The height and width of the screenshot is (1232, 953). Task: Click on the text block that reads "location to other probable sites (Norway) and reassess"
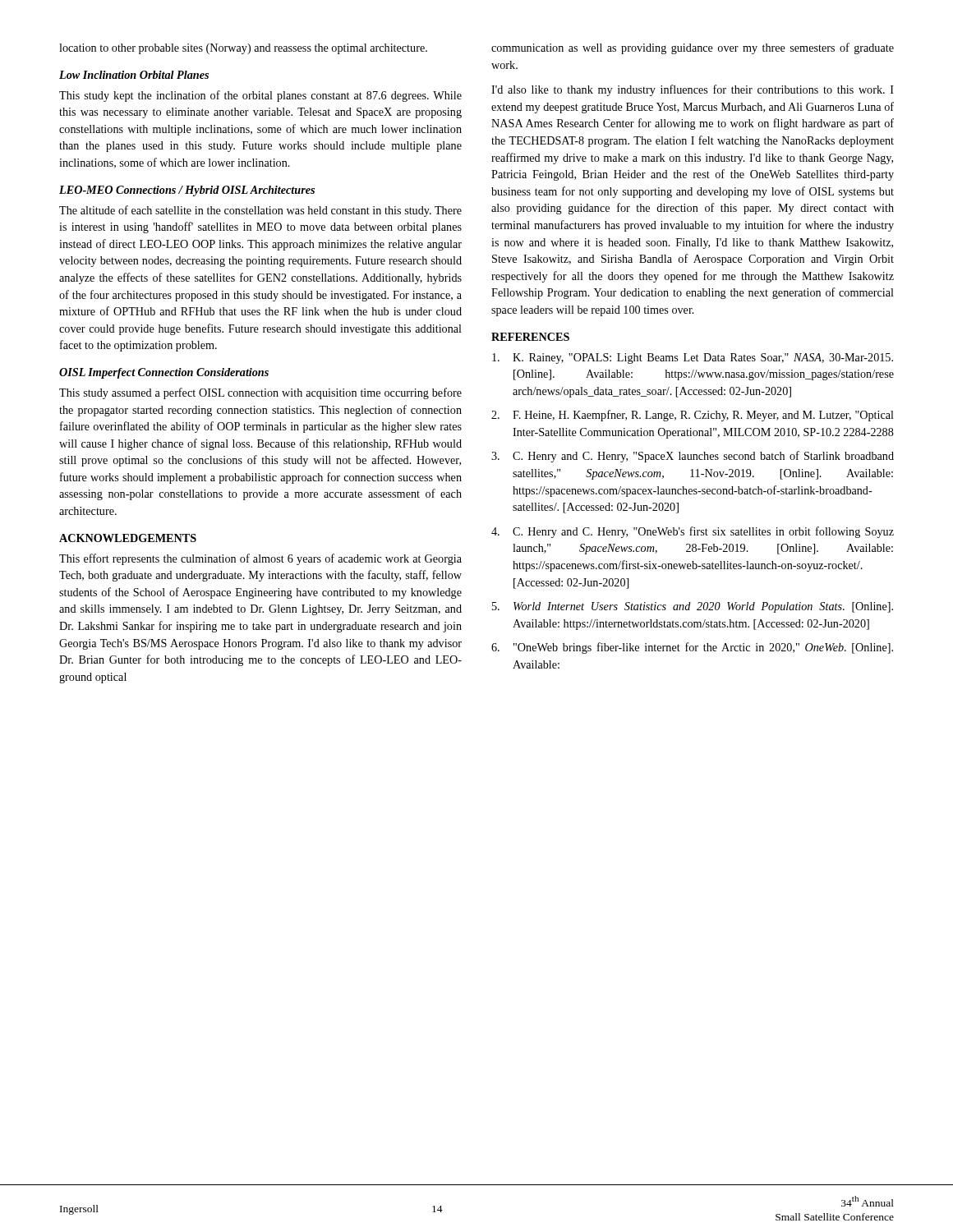(260, 48)
